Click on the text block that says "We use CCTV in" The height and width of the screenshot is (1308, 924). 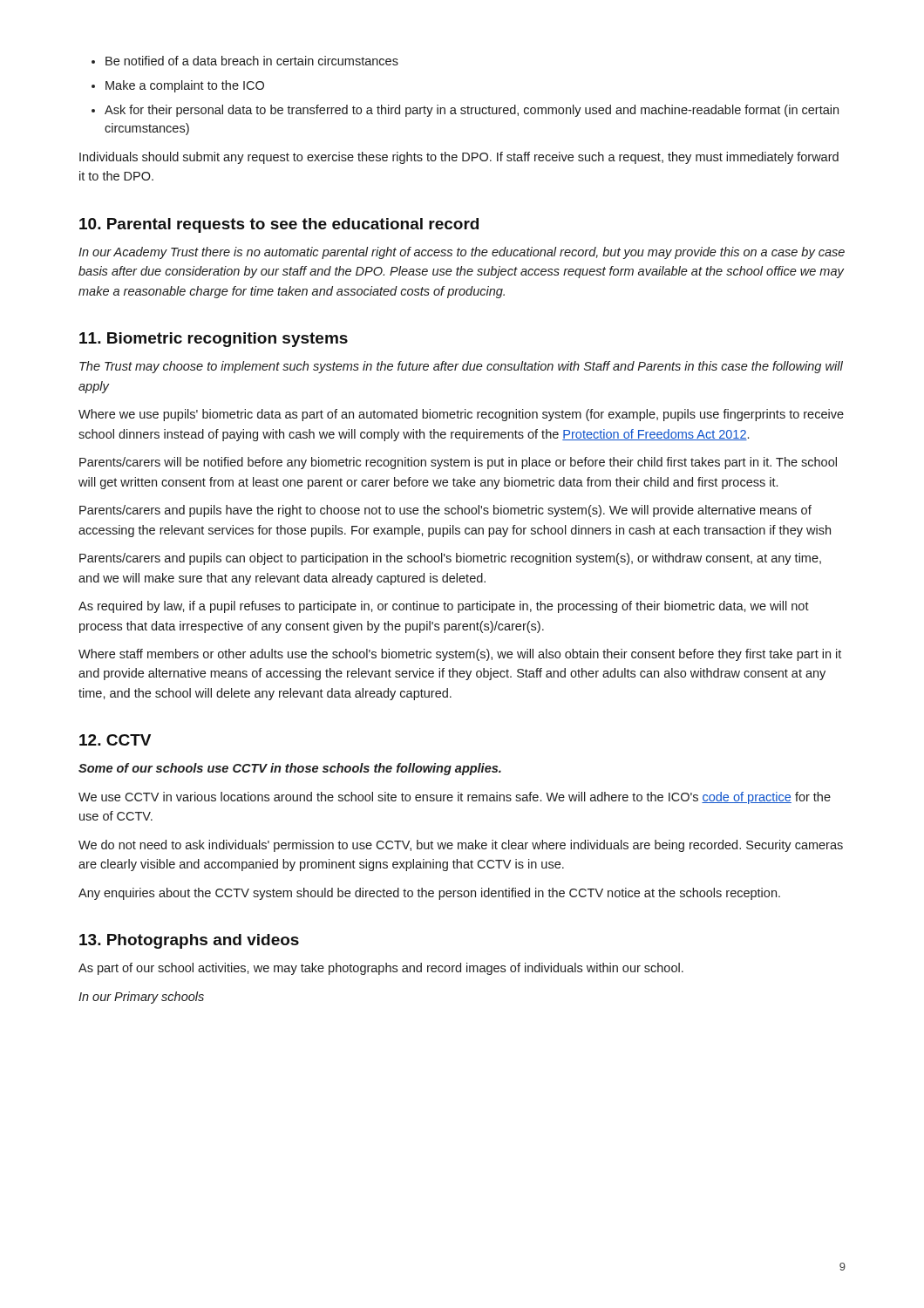(x=462, y=807)
